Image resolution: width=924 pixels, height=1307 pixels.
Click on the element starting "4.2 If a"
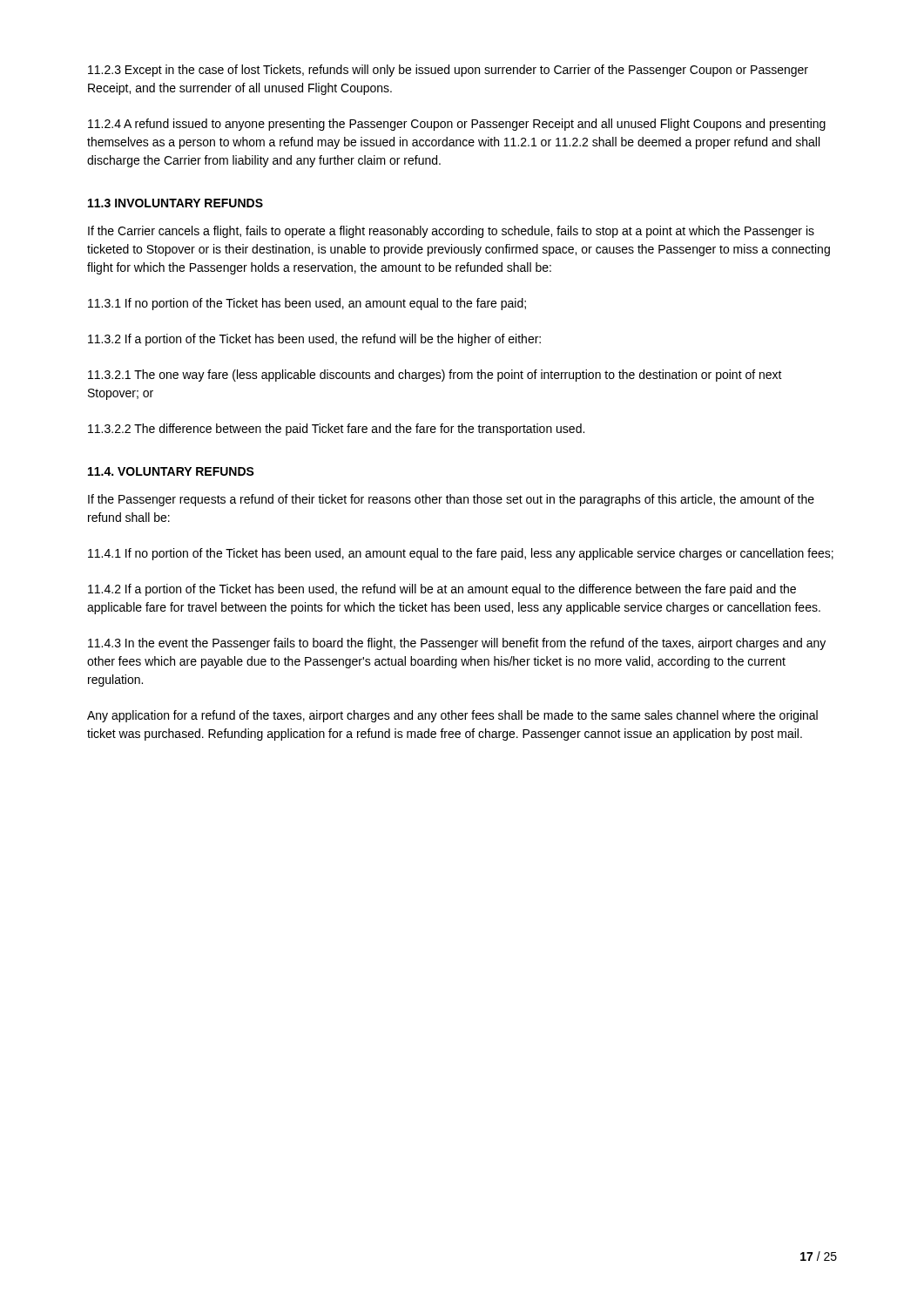[454, 598]
